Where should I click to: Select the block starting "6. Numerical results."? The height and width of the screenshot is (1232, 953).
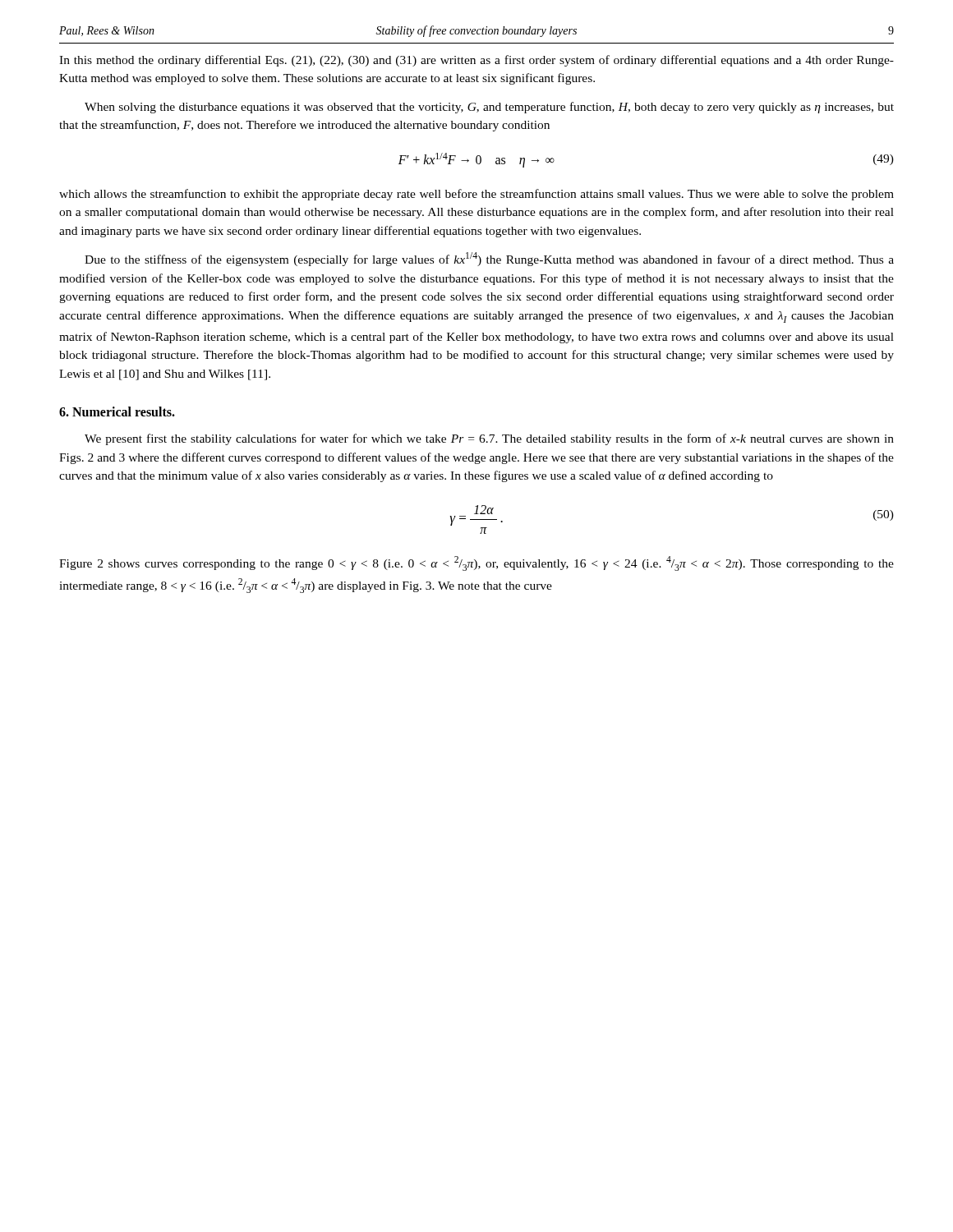pos(117,412)
